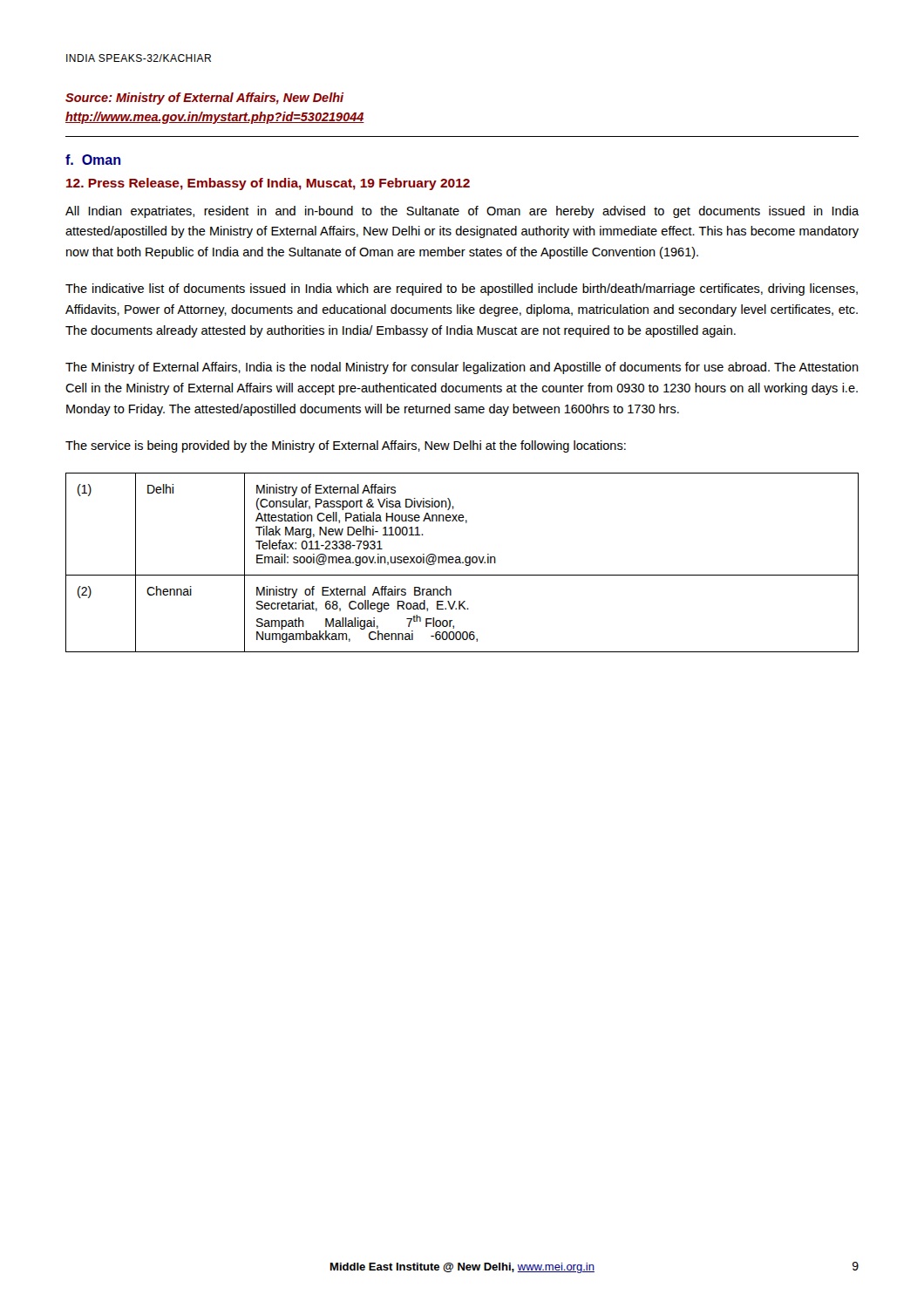Navigate to the region starting "The indicative list of documents issued in"
Image resolution: width=924 pixels, height=1308 pixels.
462,310
